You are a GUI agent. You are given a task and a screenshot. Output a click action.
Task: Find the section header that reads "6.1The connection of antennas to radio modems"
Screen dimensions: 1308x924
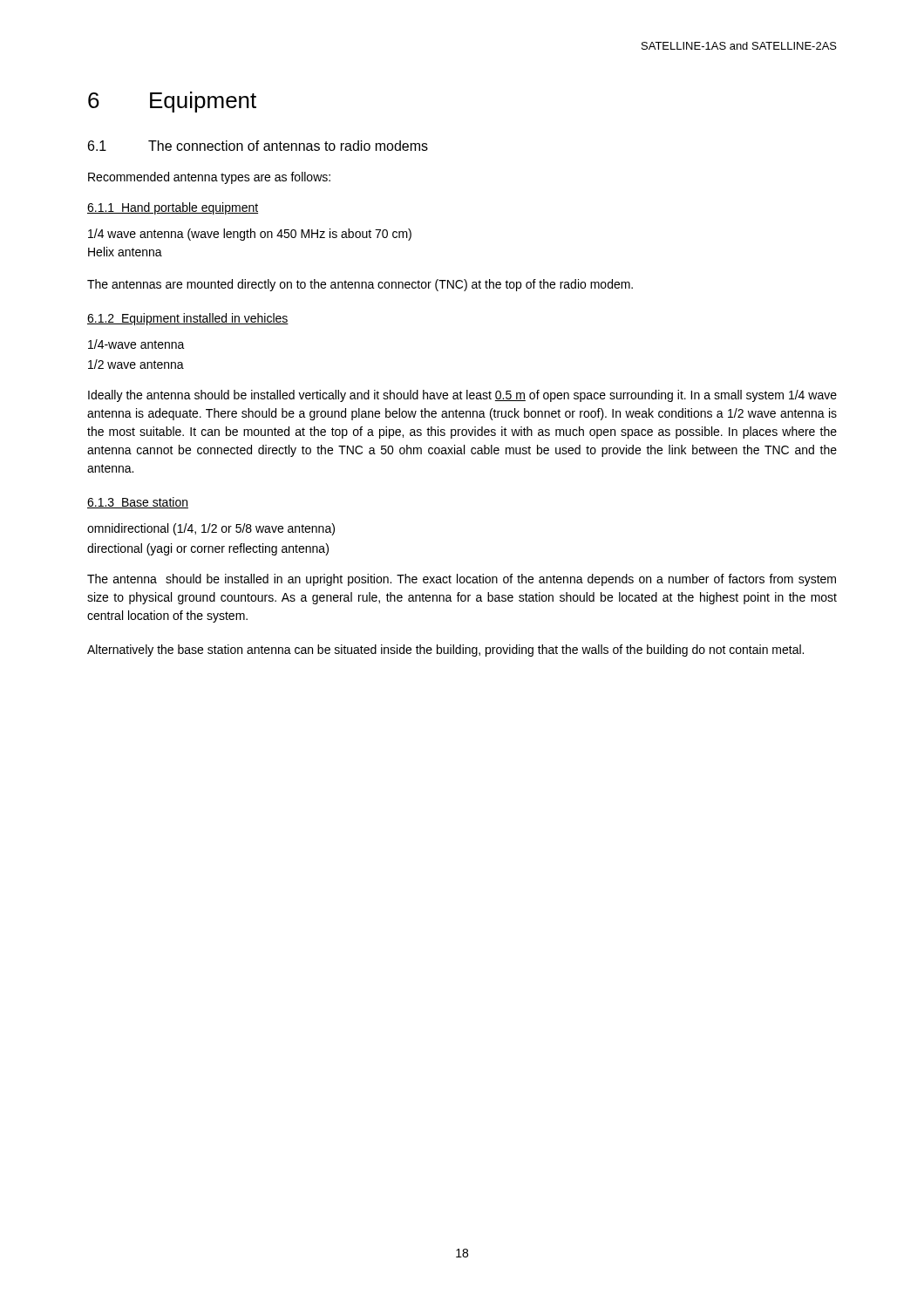tap(258, 146)
